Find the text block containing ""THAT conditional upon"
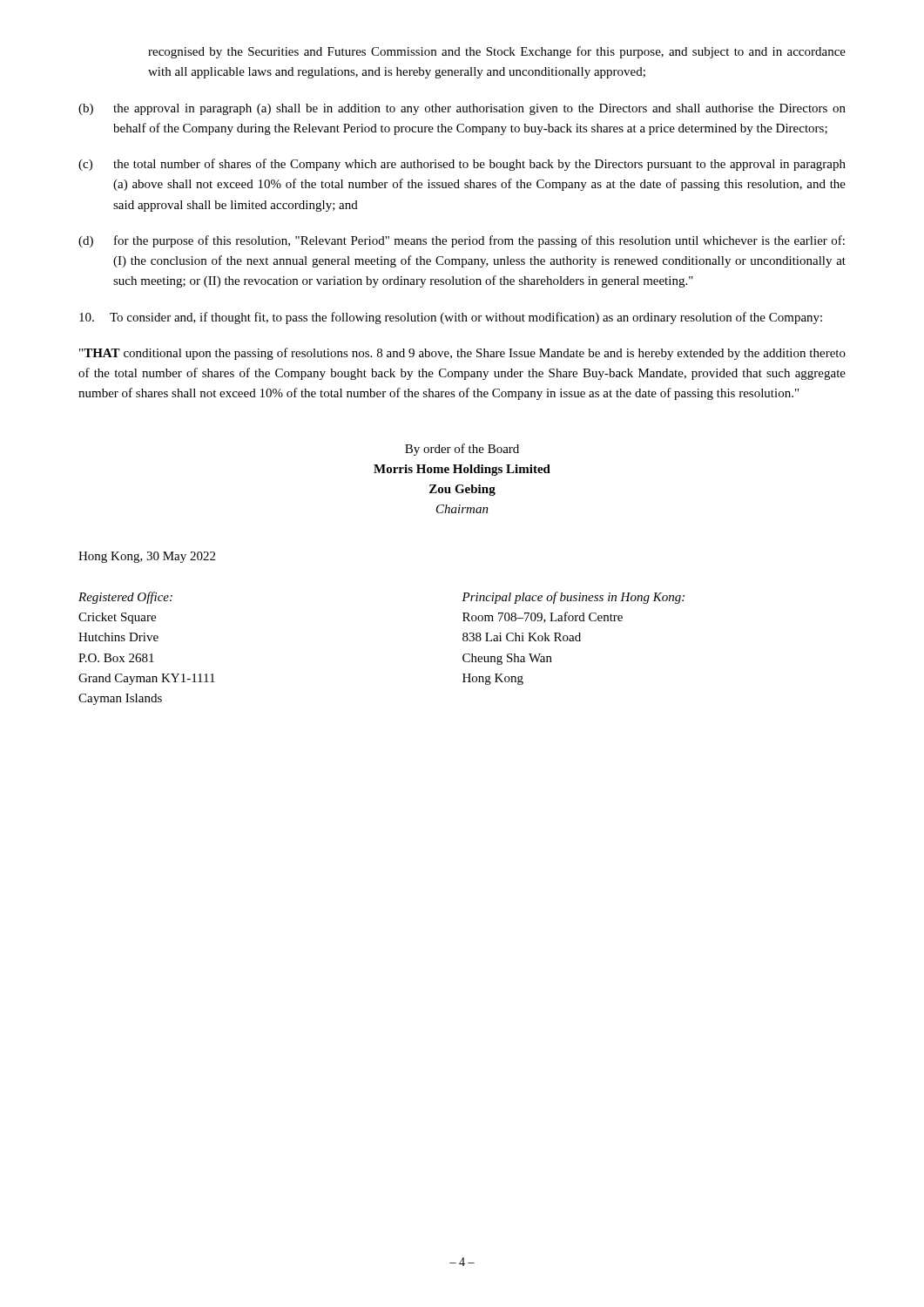The image size is (924, 1307). click(462, 373)
